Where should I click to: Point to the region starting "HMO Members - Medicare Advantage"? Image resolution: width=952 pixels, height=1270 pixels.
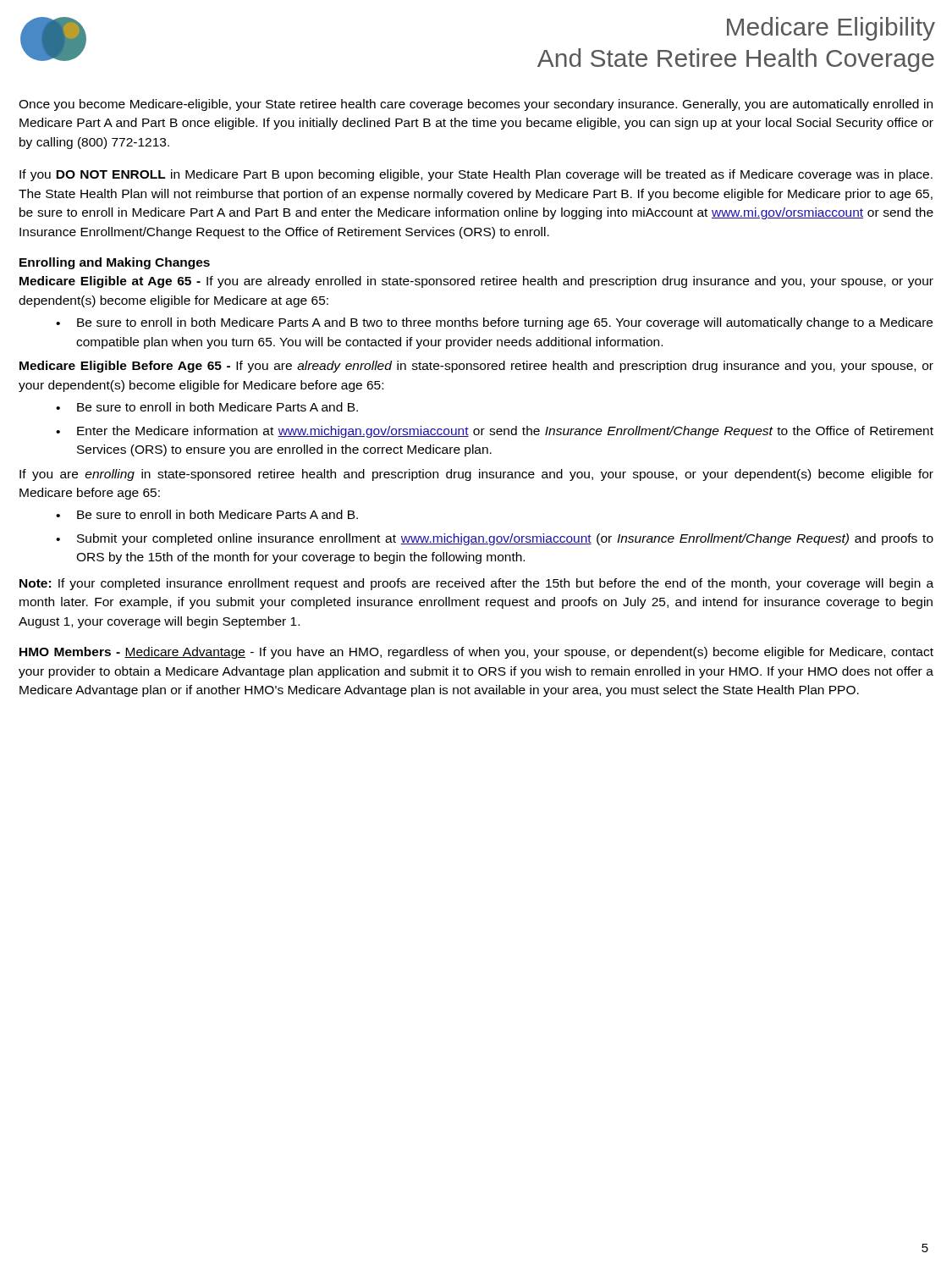tap(476, 671)
